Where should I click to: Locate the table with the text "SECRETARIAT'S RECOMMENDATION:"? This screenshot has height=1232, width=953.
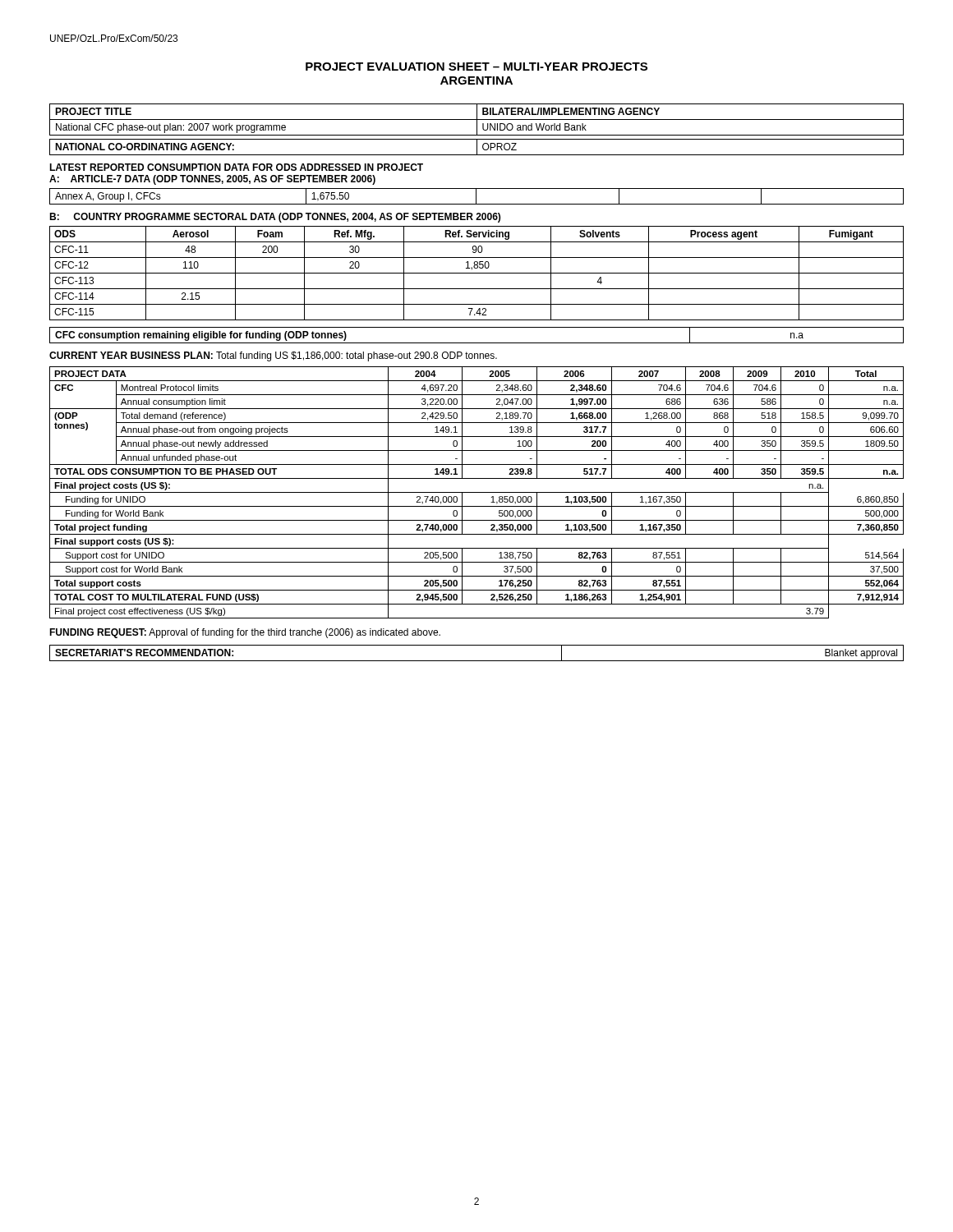tap(476, 653)
